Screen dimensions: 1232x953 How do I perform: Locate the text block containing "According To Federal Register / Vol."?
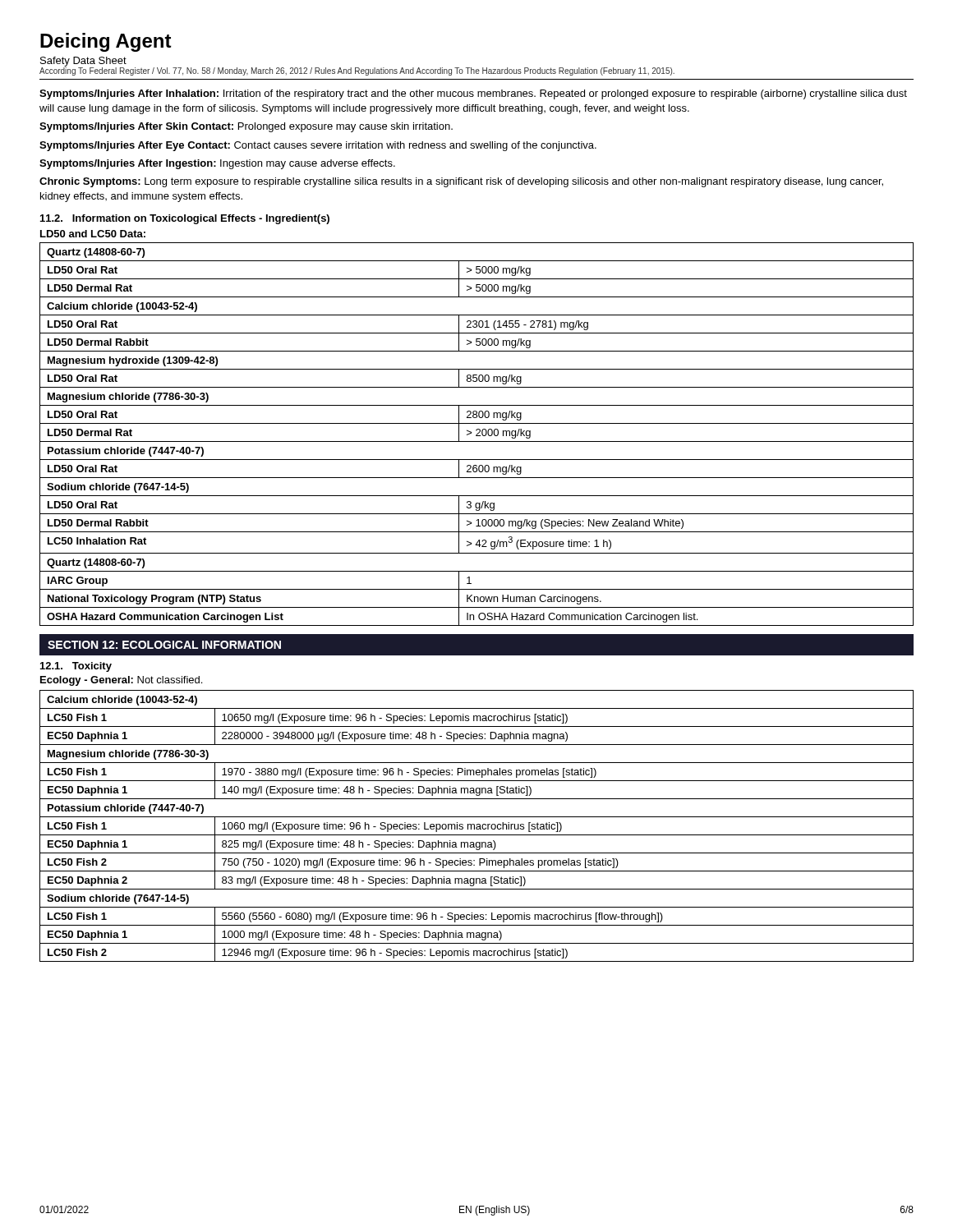pos(357,71)
